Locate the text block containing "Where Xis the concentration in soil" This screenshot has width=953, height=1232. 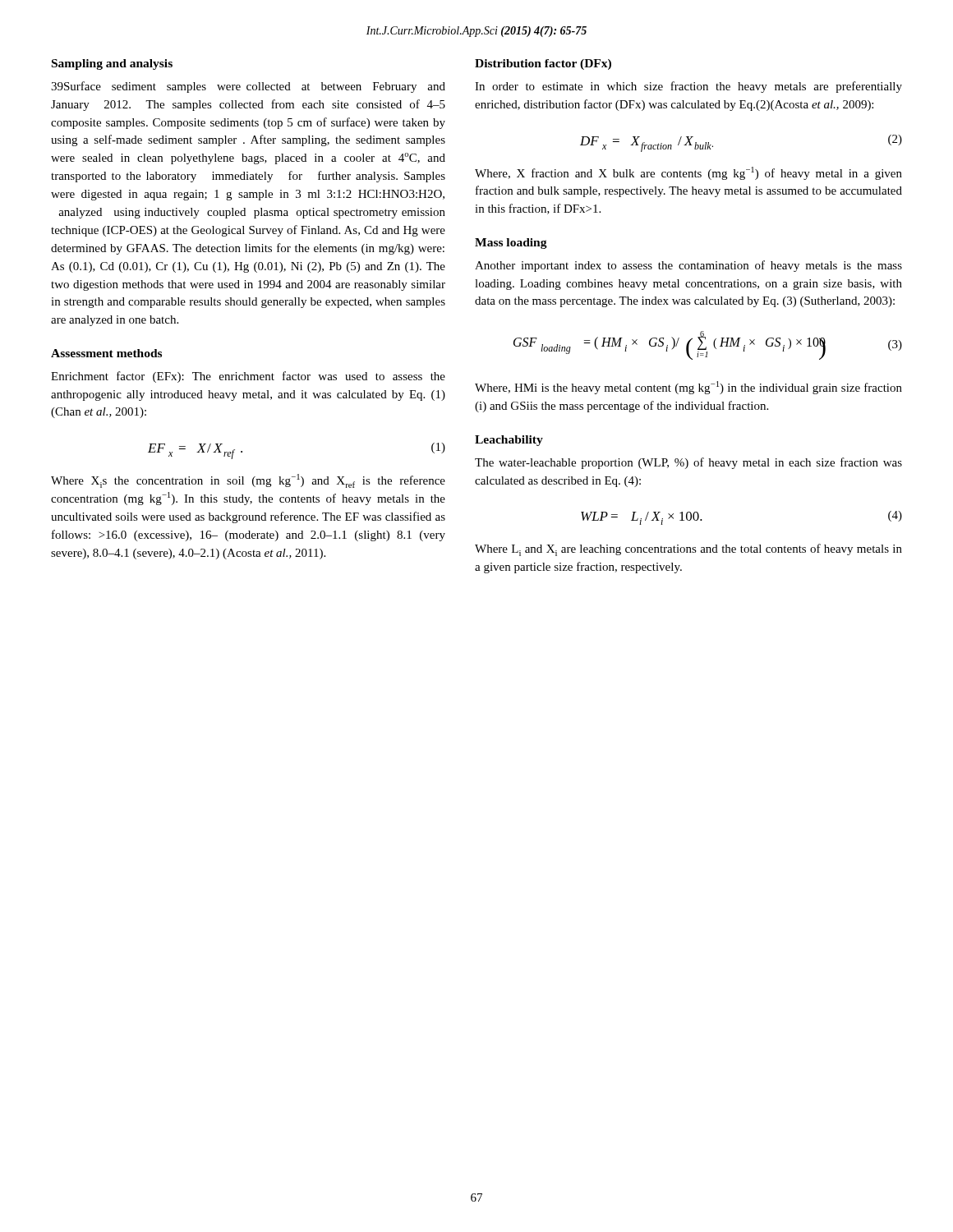248,516
